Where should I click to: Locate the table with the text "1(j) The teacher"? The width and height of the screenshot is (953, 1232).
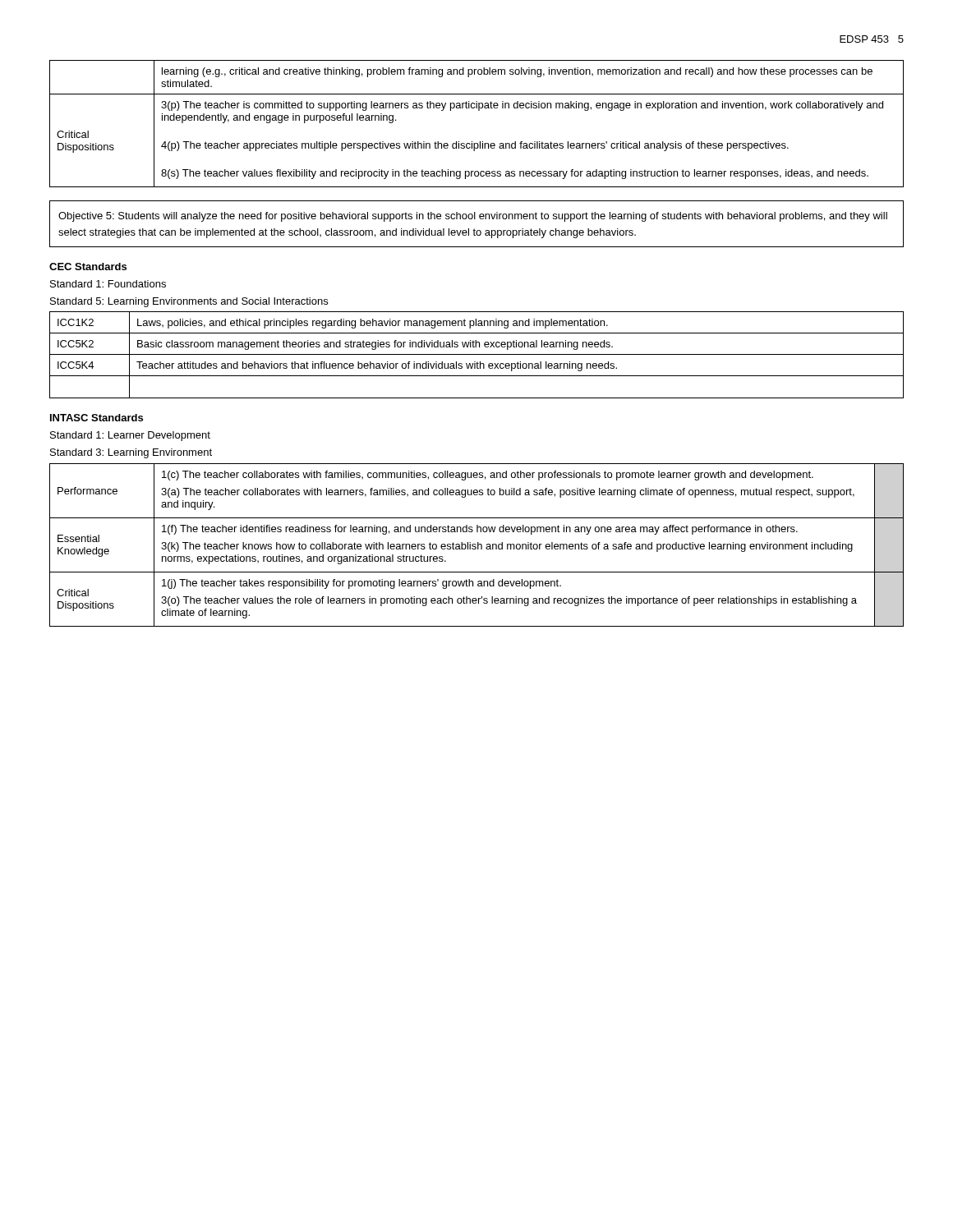(x=476, y=545)
